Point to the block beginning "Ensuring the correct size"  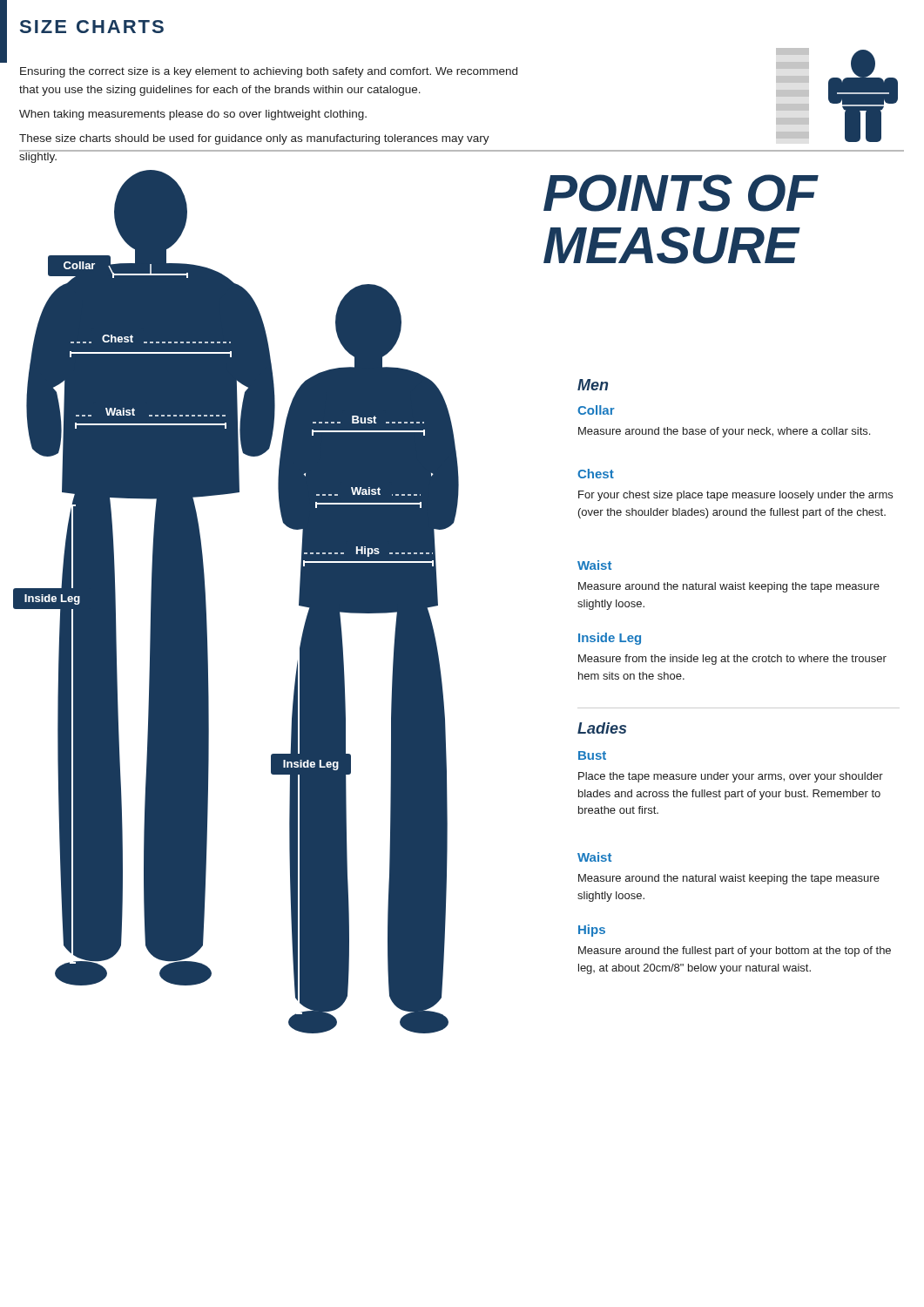tap(272, 114)
